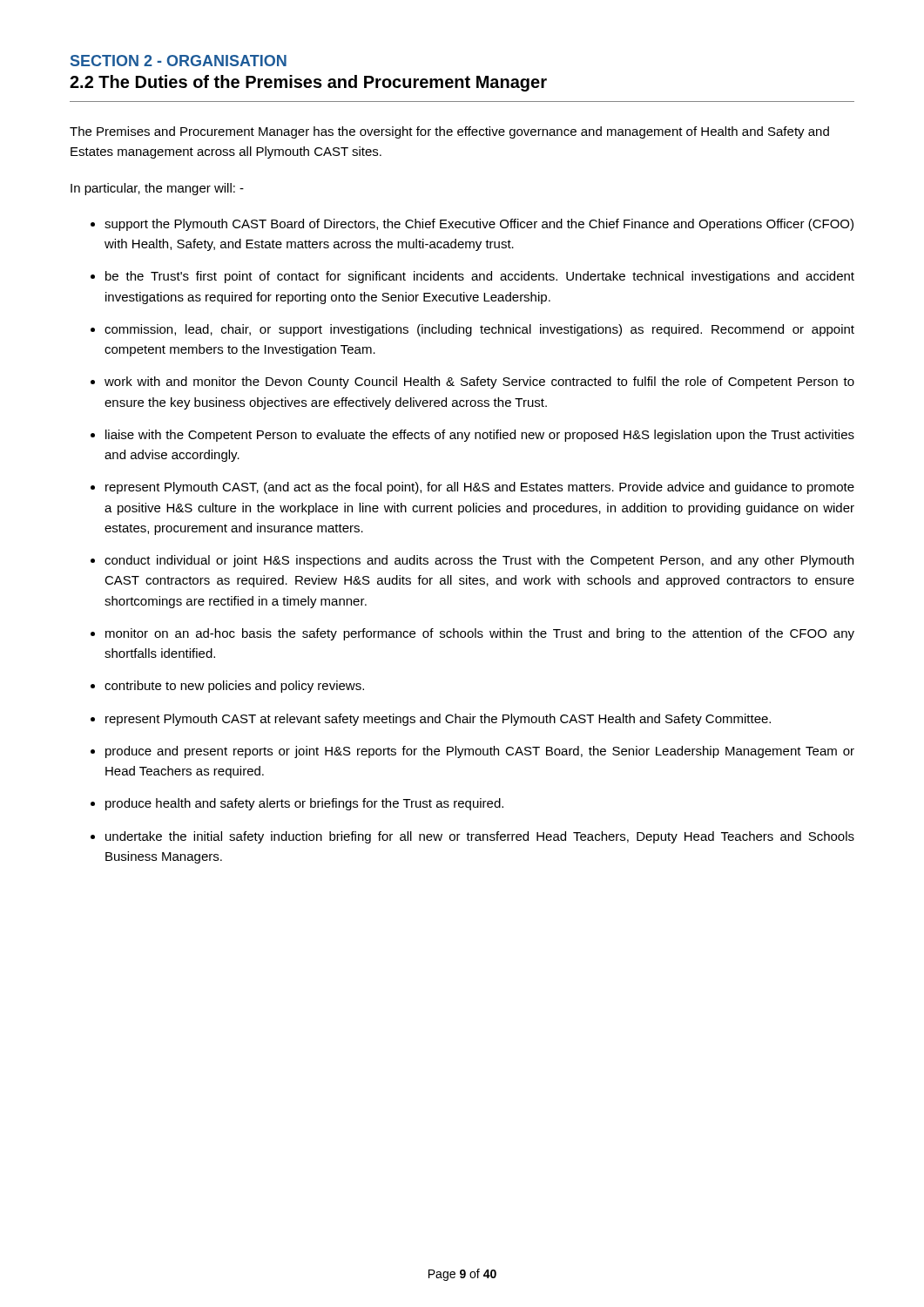924x1307 pixels.
Task: Locate the title that reads "2.2 The Duties"
Action: pyautogui.click(x=308, y=82)
